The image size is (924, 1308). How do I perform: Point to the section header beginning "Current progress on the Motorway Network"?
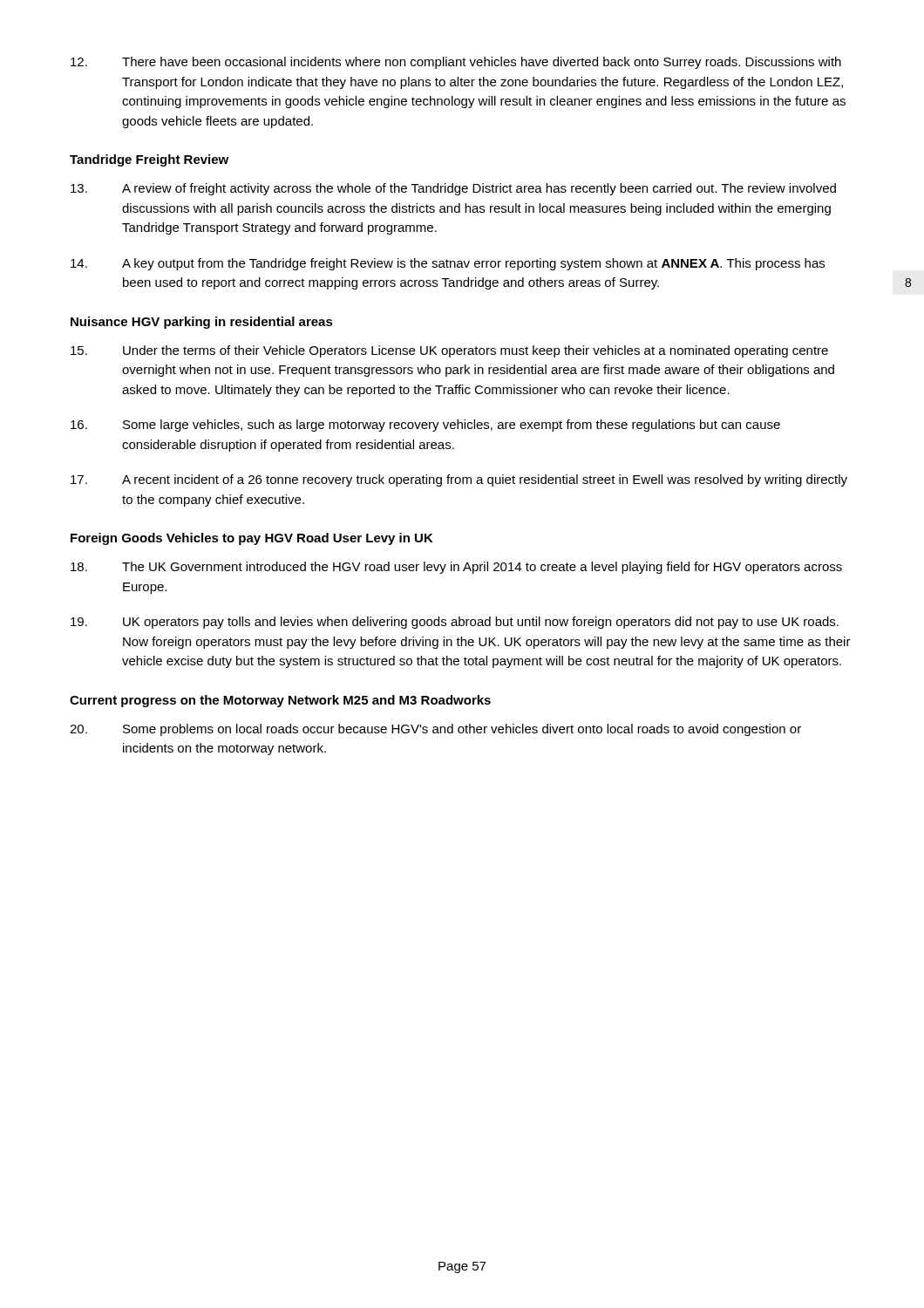point(280,699)
